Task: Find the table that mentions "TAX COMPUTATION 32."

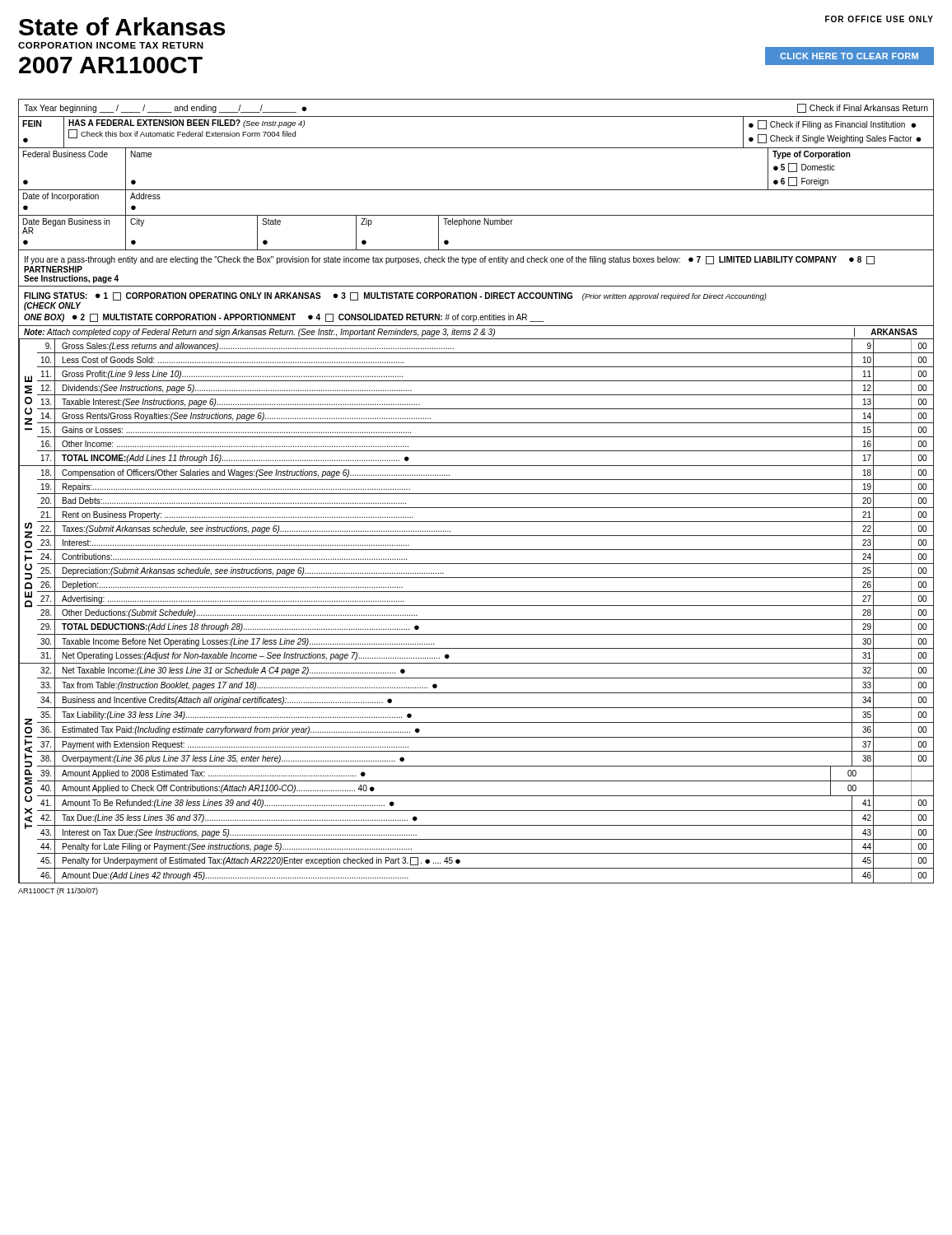Action: point(476,773)
